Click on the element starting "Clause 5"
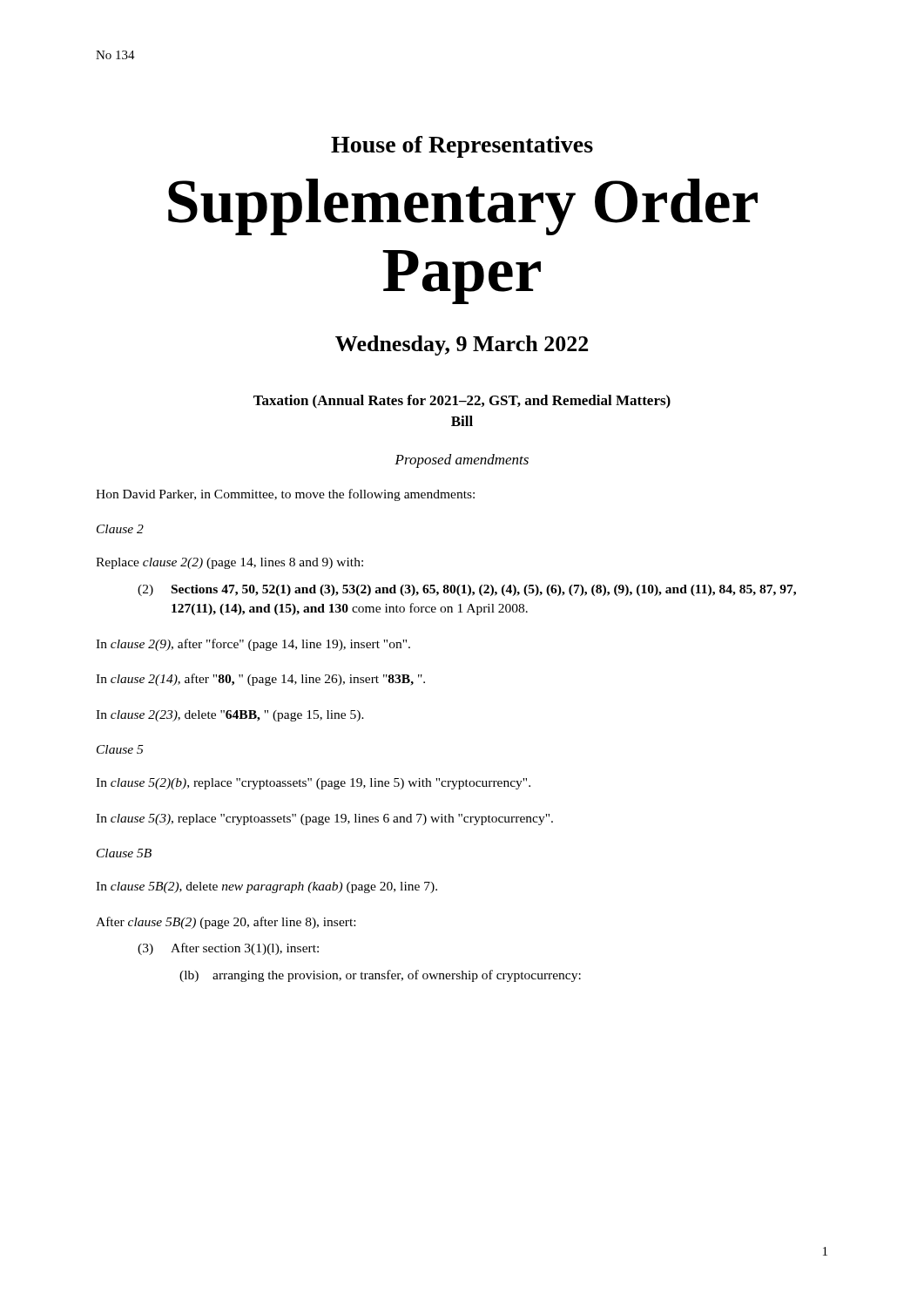 [120, 749]
